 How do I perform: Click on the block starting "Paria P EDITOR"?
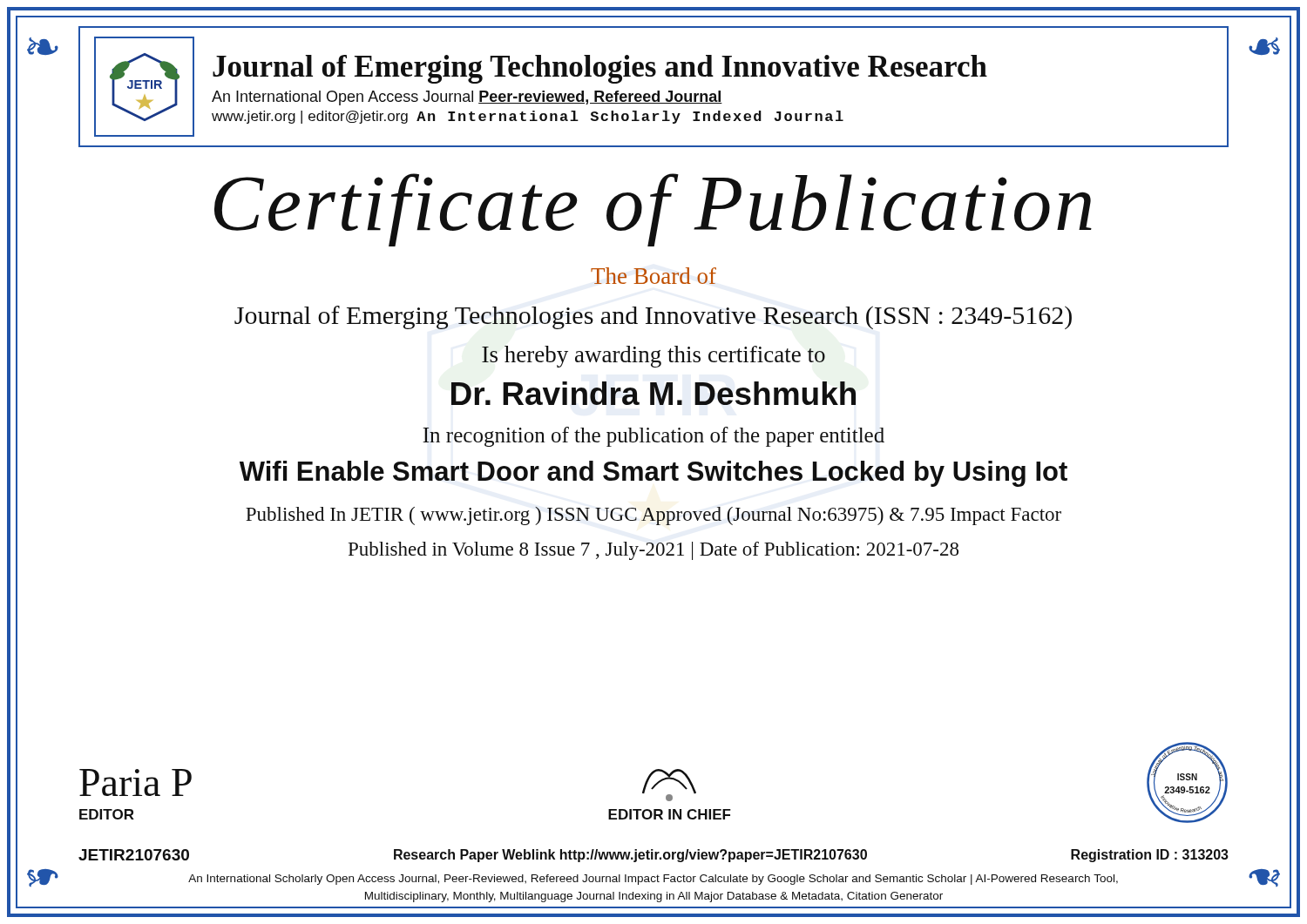(136, 793)
